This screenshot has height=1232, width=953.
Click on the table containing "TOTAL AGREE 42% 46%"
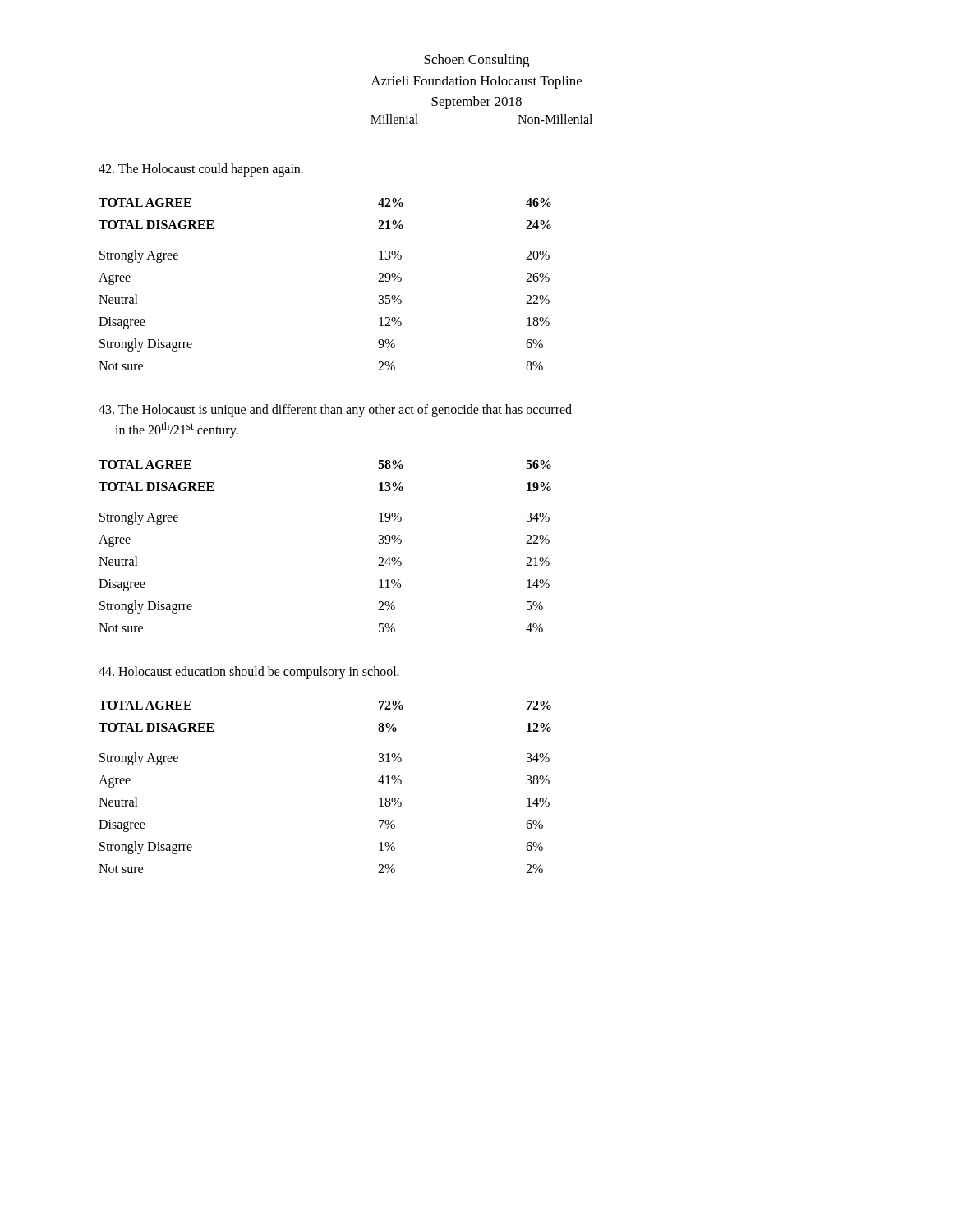[x=476, y=285]
